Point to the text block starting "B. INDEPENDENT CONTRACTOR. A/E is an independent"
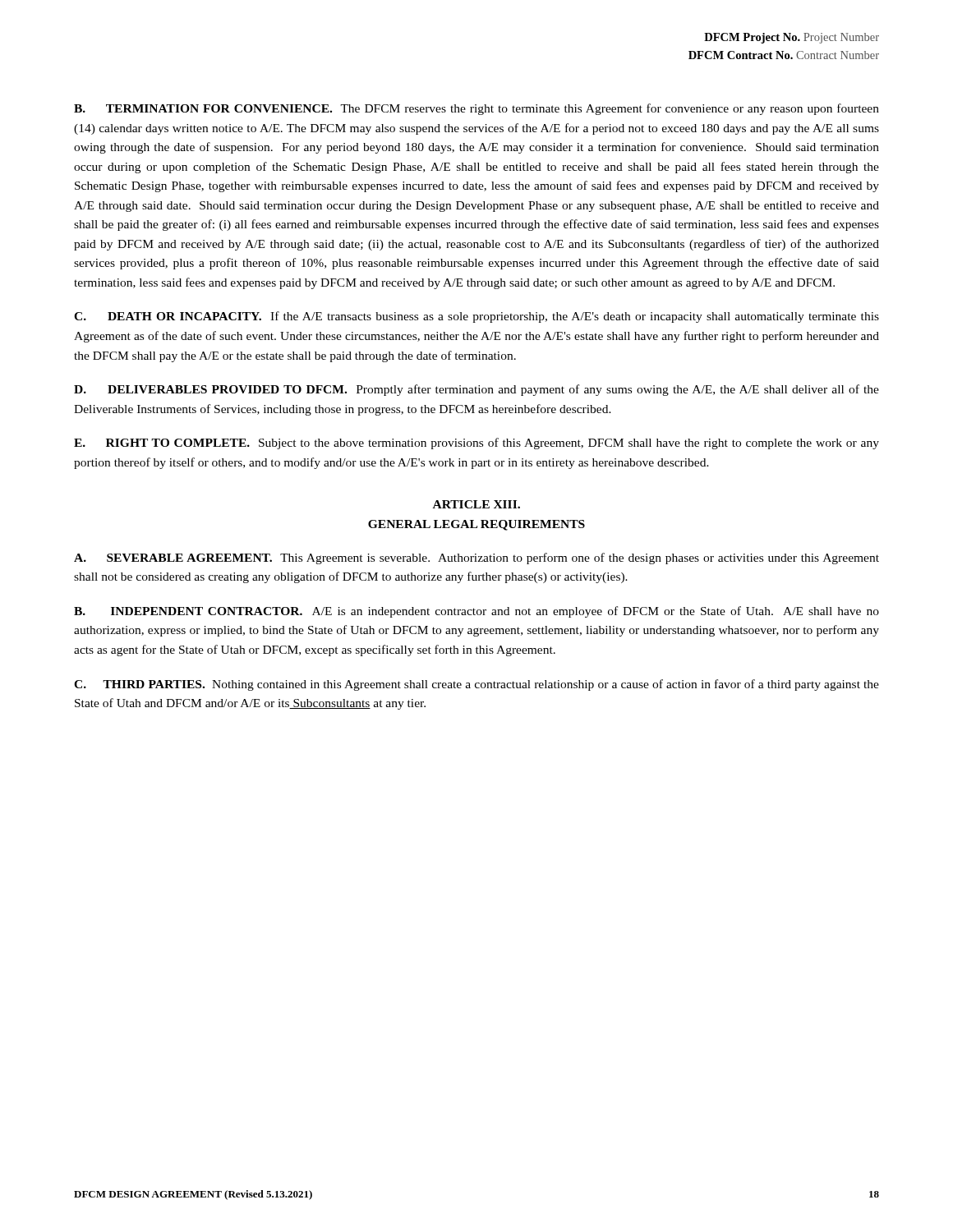 point(476,630)
